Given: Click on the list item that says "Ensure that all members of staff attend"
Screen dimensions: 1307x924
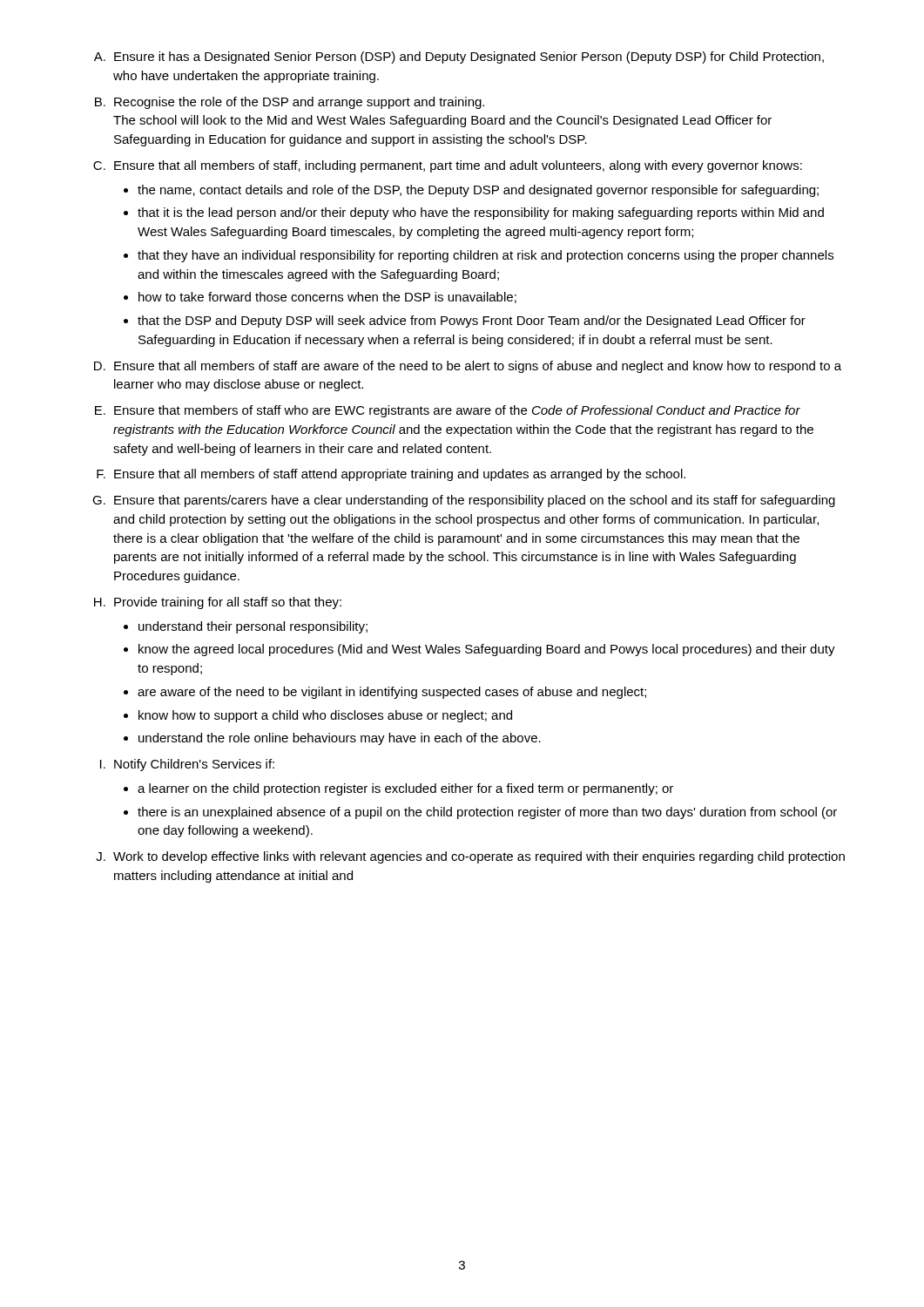Looking at the screenshot, I should click(x=400, y=474).
